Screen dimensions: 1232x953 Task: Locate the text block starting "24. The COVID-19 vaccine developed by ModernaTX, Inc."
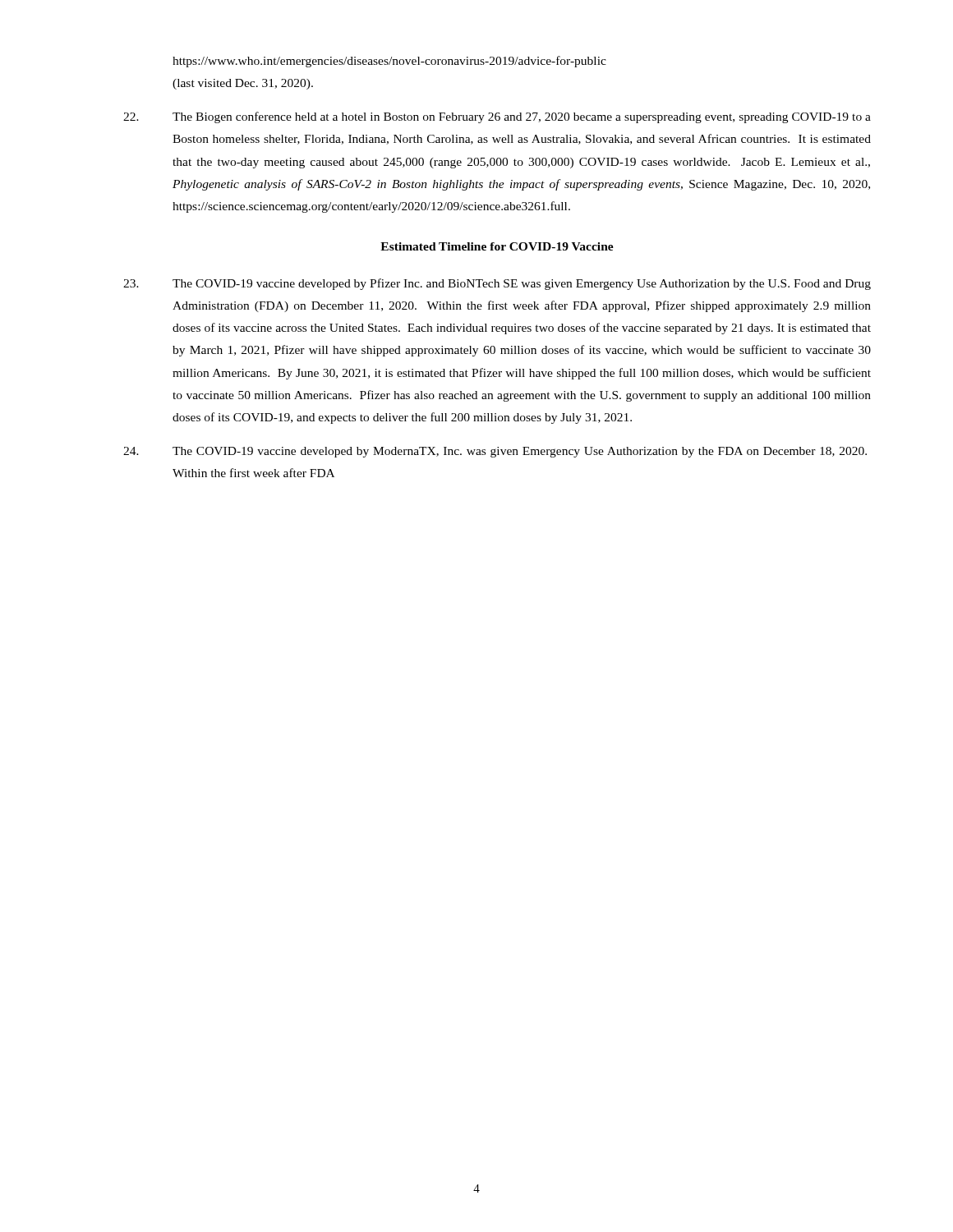497,462
